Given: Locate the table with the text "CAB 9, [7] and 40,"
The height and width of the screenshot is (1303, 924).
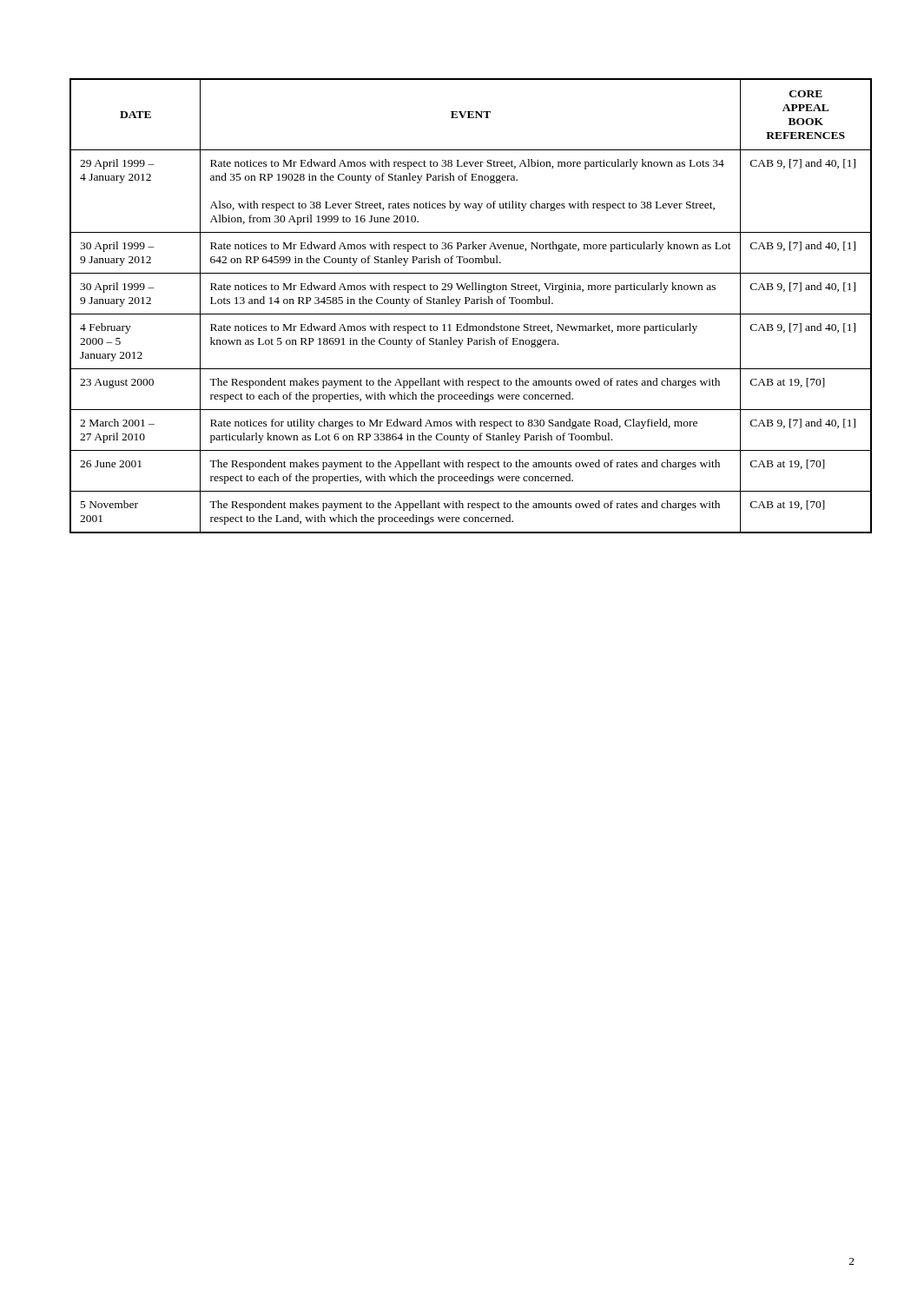Looking at the screenshot, I should click(471, 306).
